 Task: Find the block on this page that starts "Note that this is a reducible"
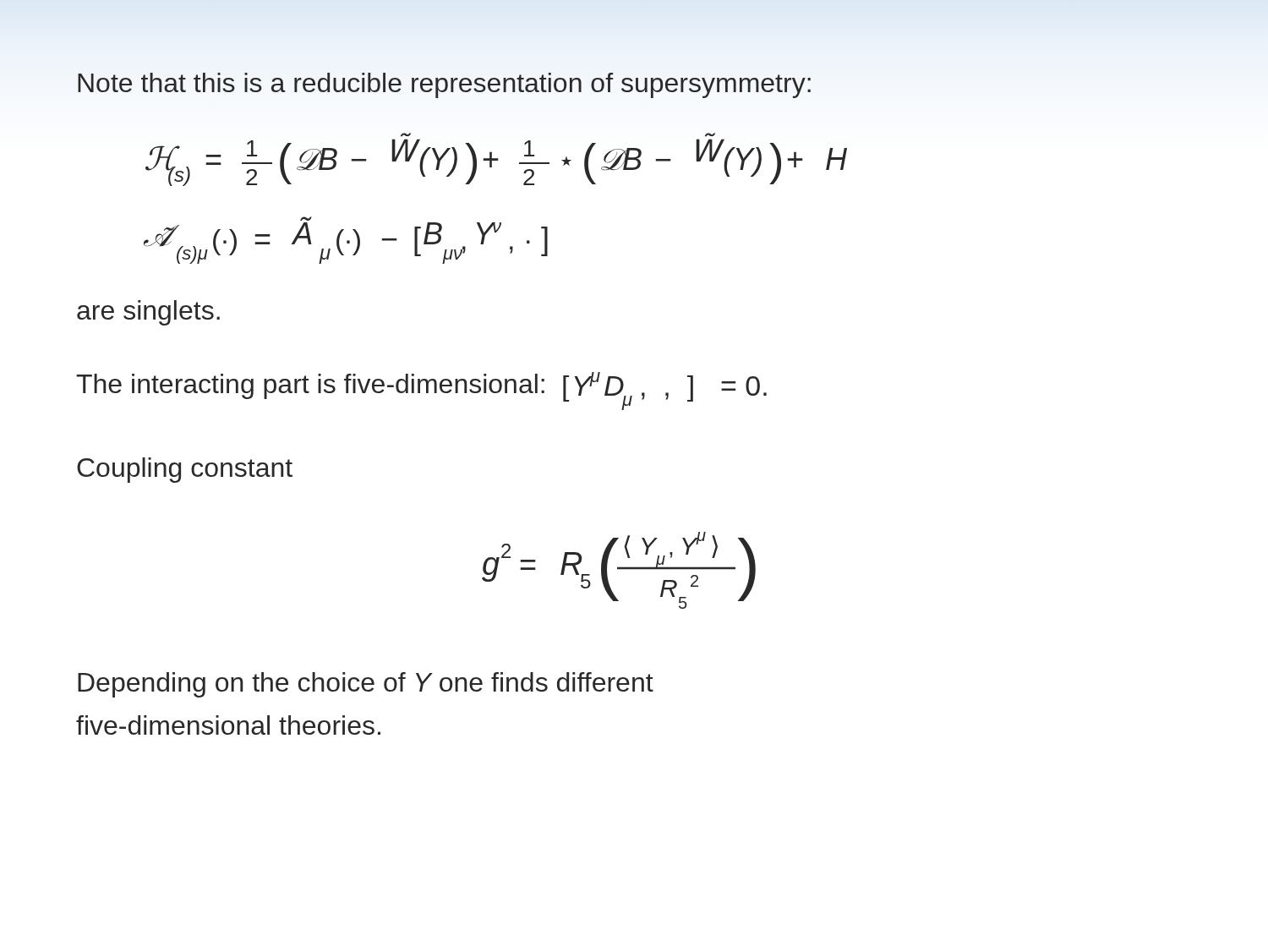444,83
